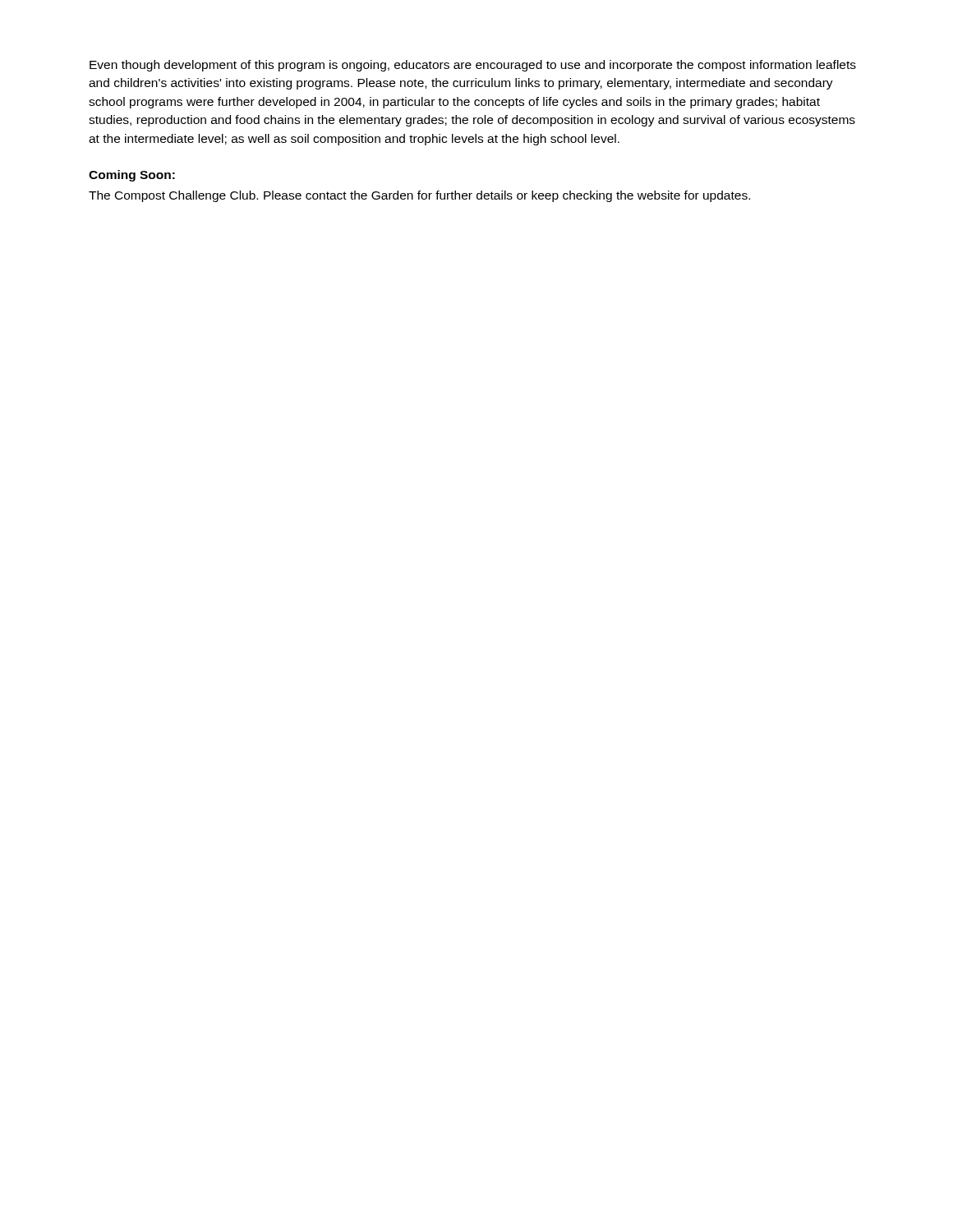Image resolution: width=953 pixels, height=1232 pixels.
Task: Select the text starting "Coming Soon:"
Action: (132, 175)
